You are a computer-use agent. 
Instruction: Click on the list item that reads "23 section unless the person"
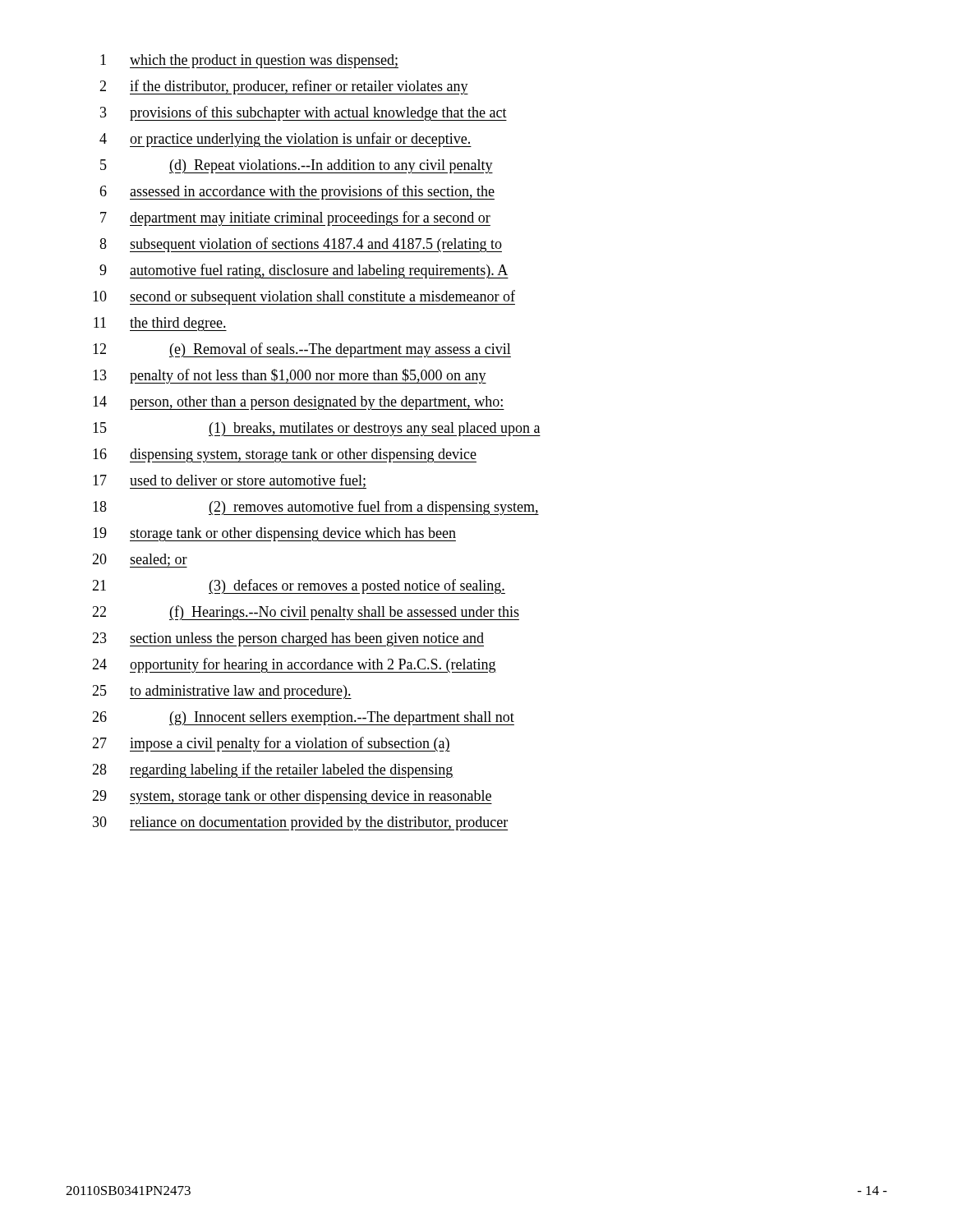pos(476,639)
